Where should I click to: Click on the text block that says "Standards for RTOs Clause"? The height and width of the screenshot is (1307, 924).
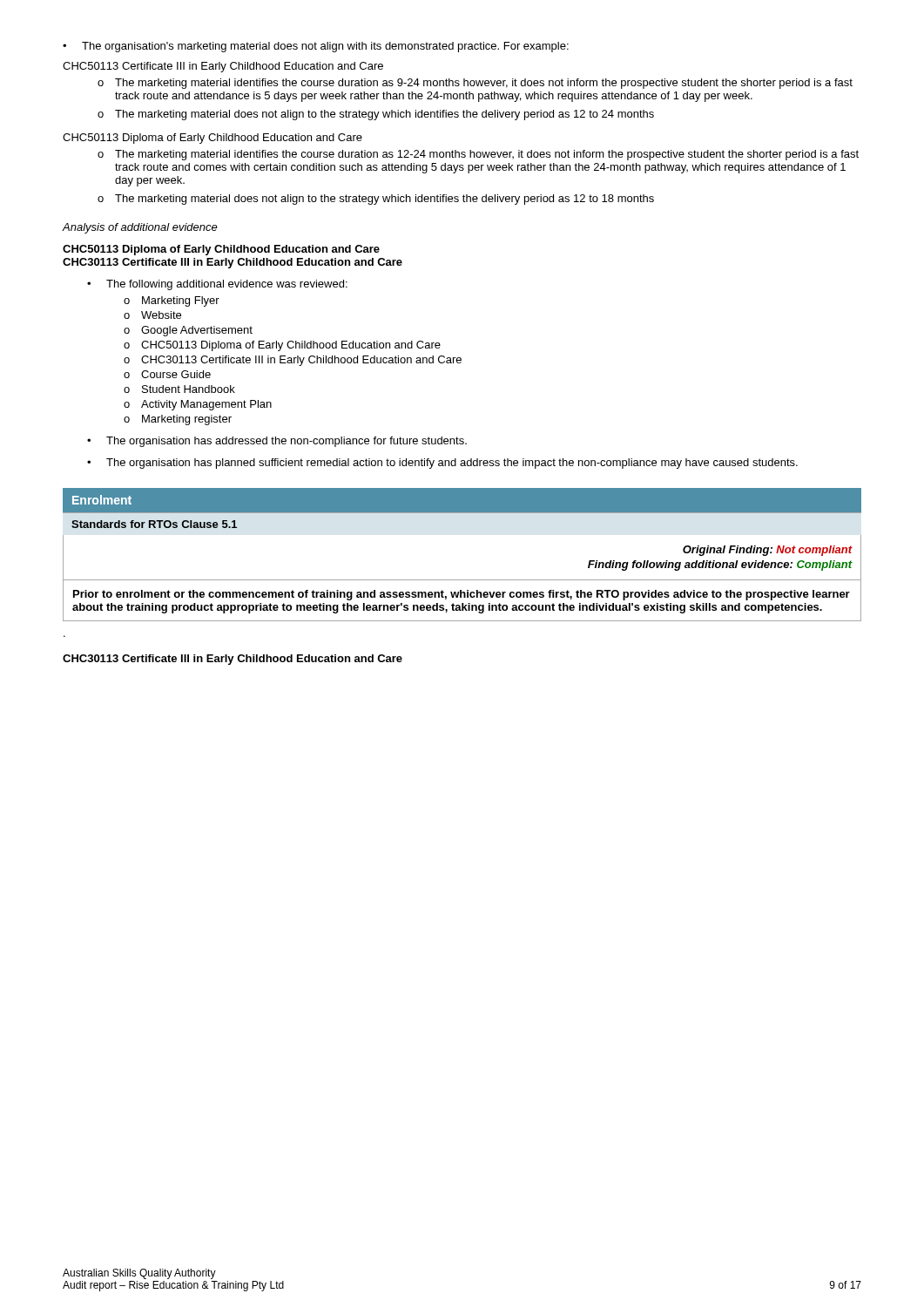[154, 524]
